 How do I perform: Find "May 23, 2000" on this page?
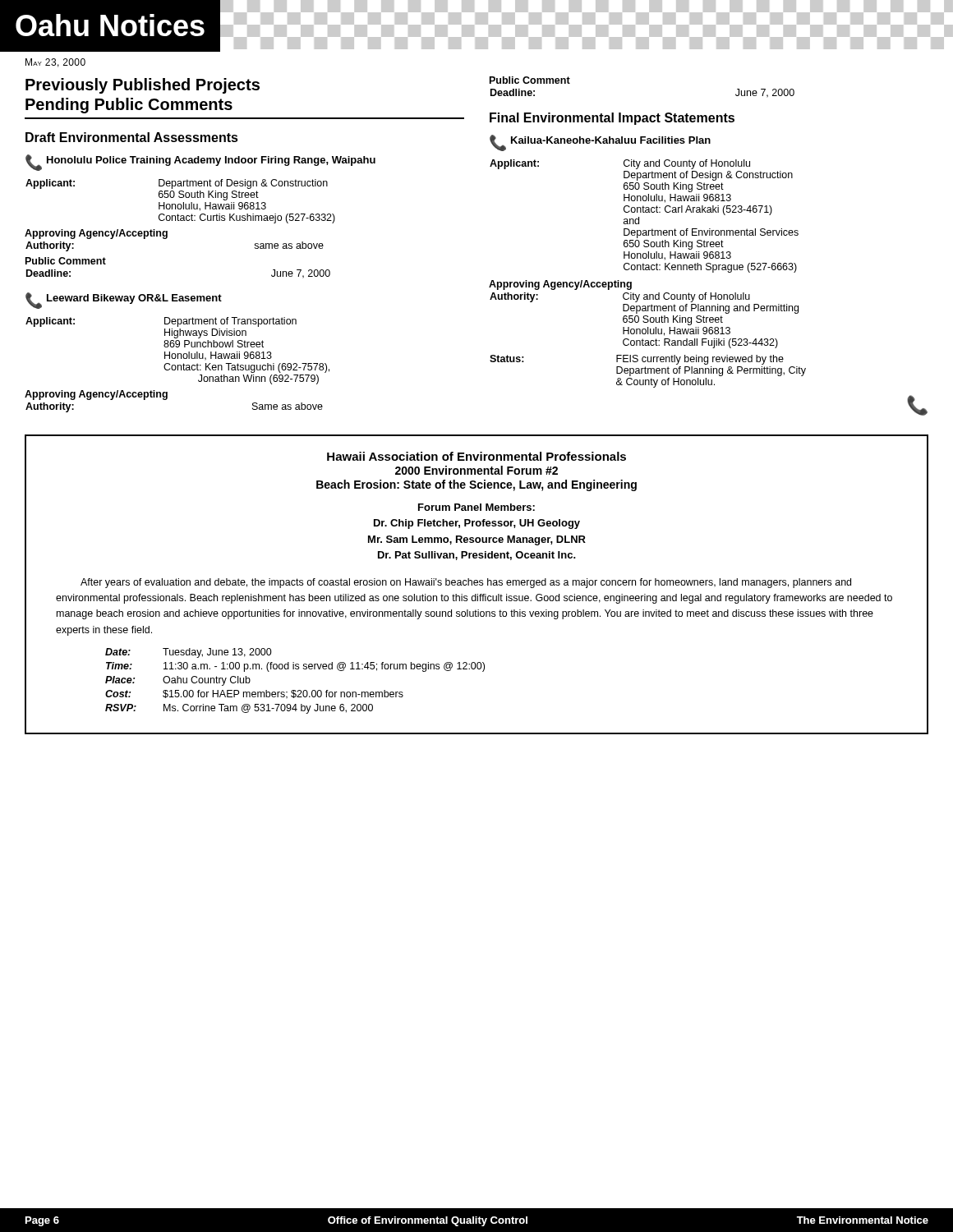click(55, 62)
